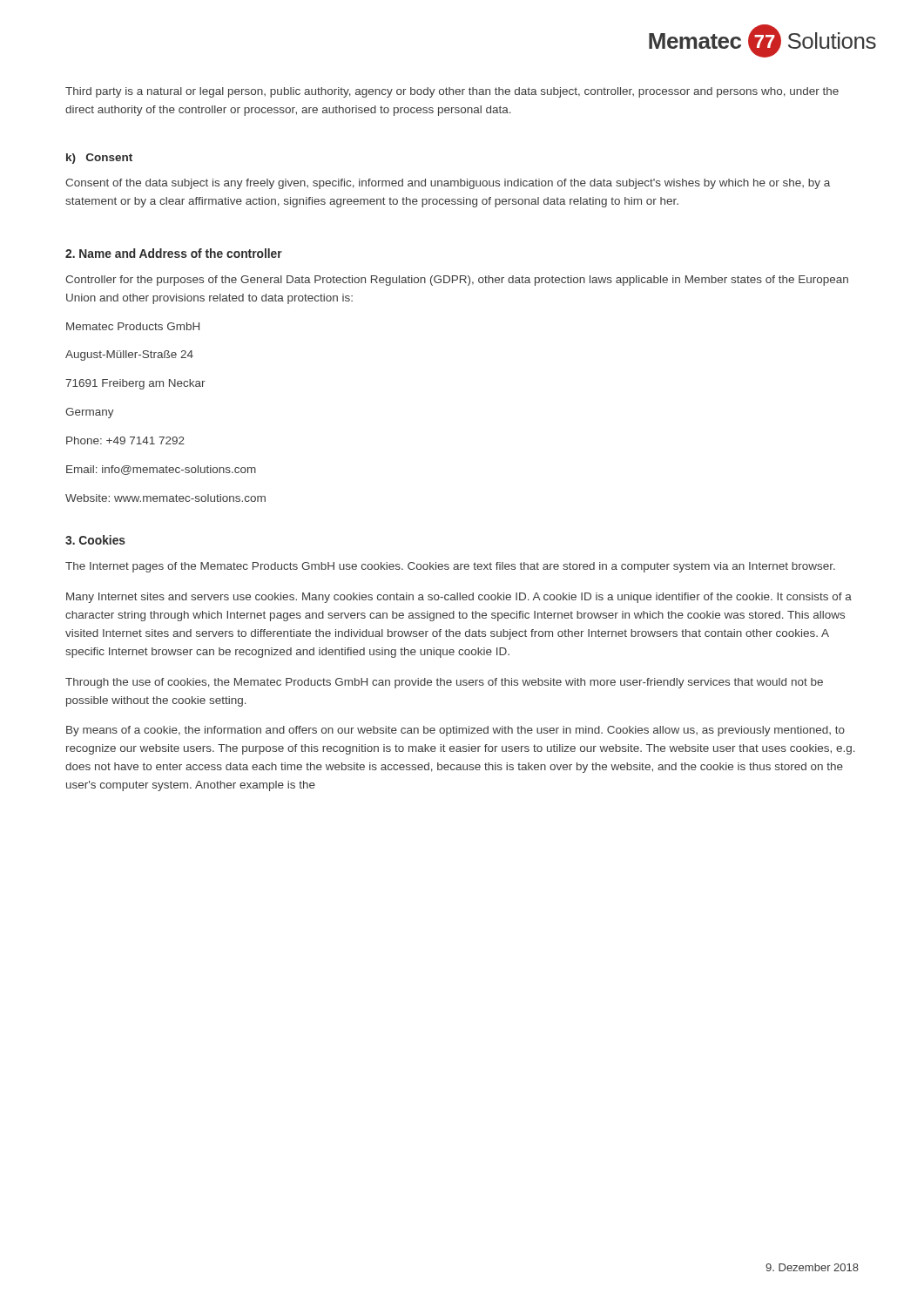
Task: Select the text starting "Third party is a"
Action: click(x=452, y=100)
